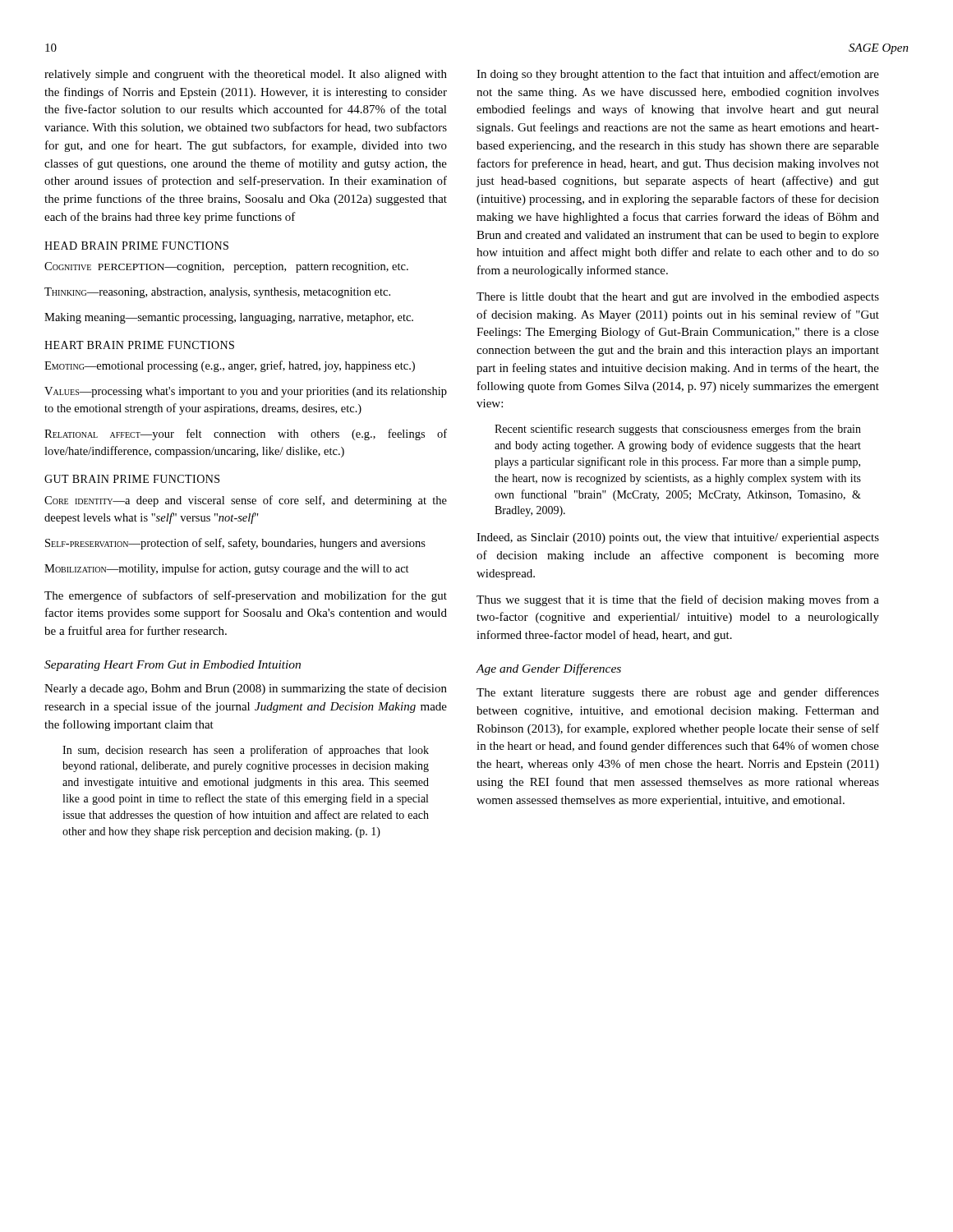Select the list item containing "Thinking—reasoning, abstraction, analysis, synthesis, metacognition"

(246, 292)
